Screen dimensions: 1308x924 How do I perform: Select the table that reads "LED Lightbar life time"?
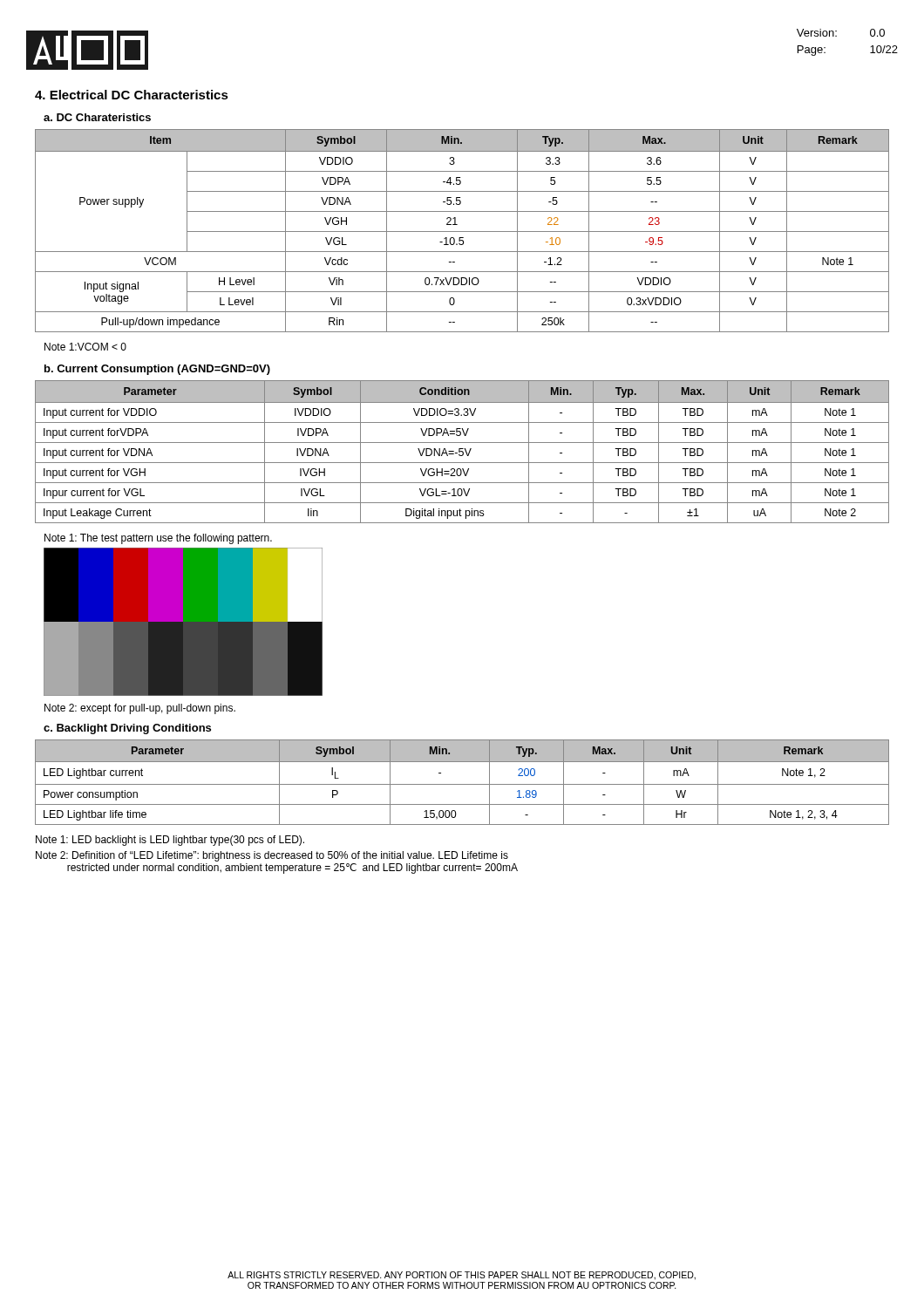462,782
